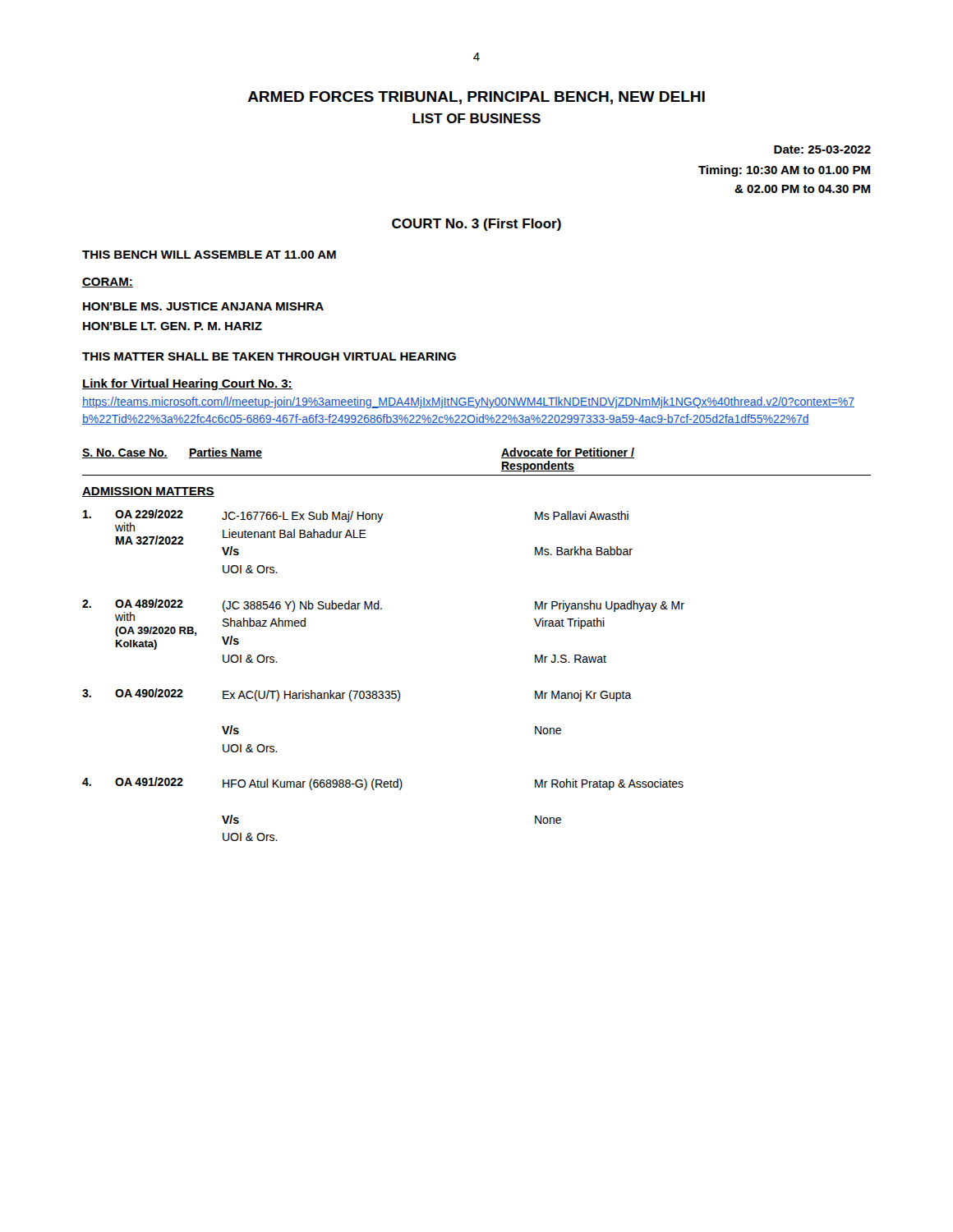Select the region starting "LIST OF BUSINESS"
The image size is (953, 1232).
tap(476, 119)
